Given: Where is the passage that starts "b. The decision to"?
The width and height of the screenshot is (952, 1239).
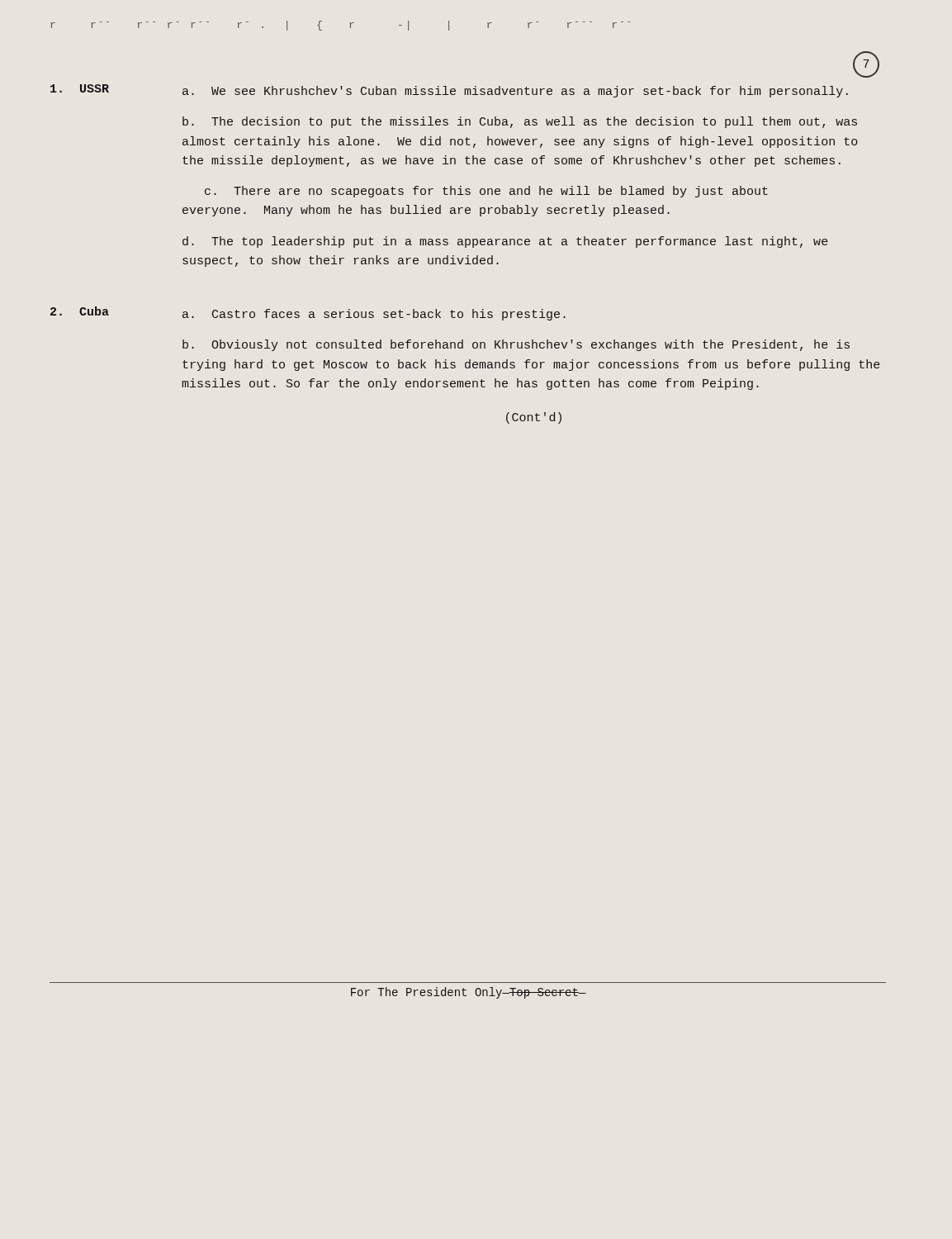Looking at the screenshot, I should point(520,142).
